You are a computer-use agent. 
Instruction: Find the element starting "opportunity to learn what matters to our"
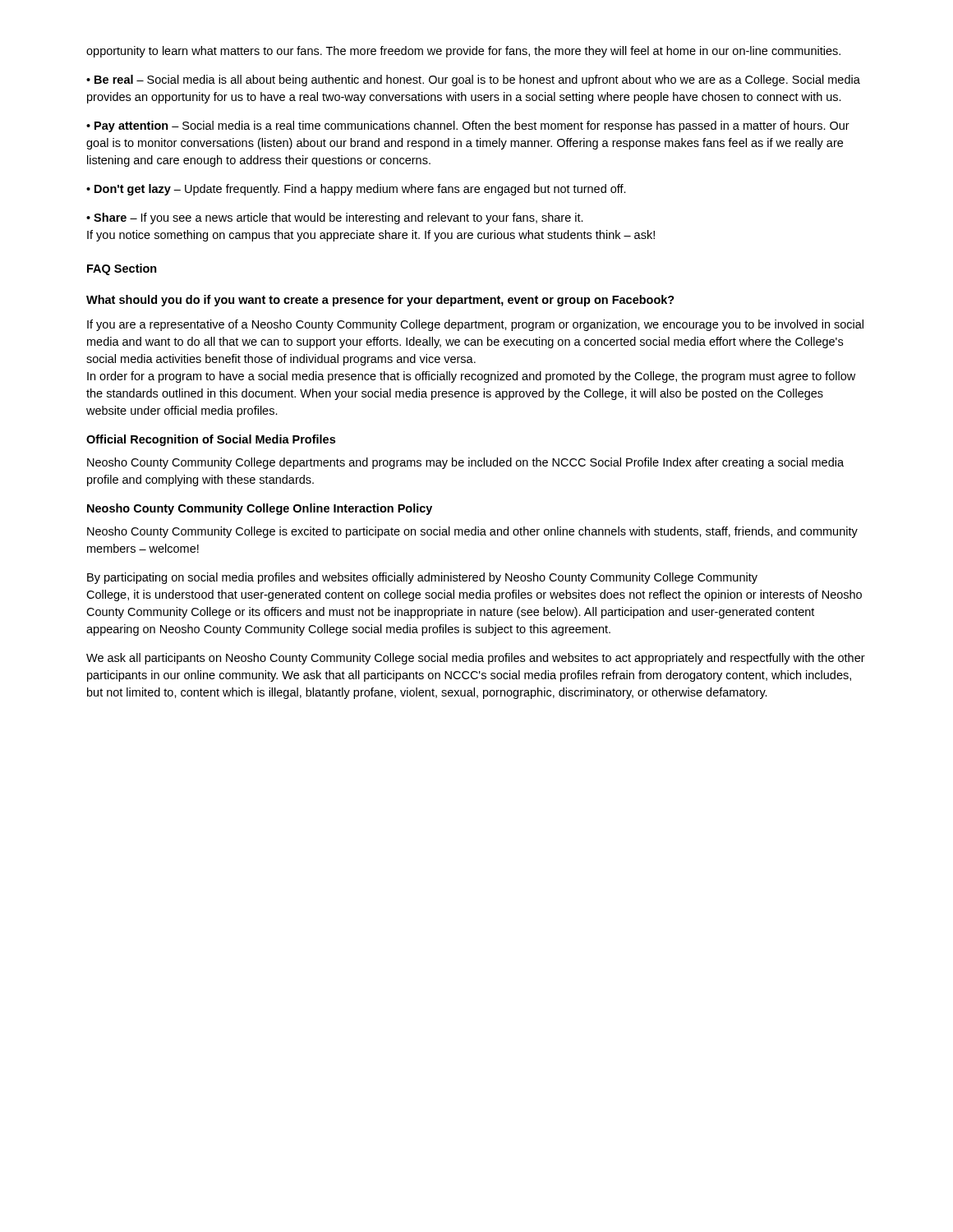point(464,51)
